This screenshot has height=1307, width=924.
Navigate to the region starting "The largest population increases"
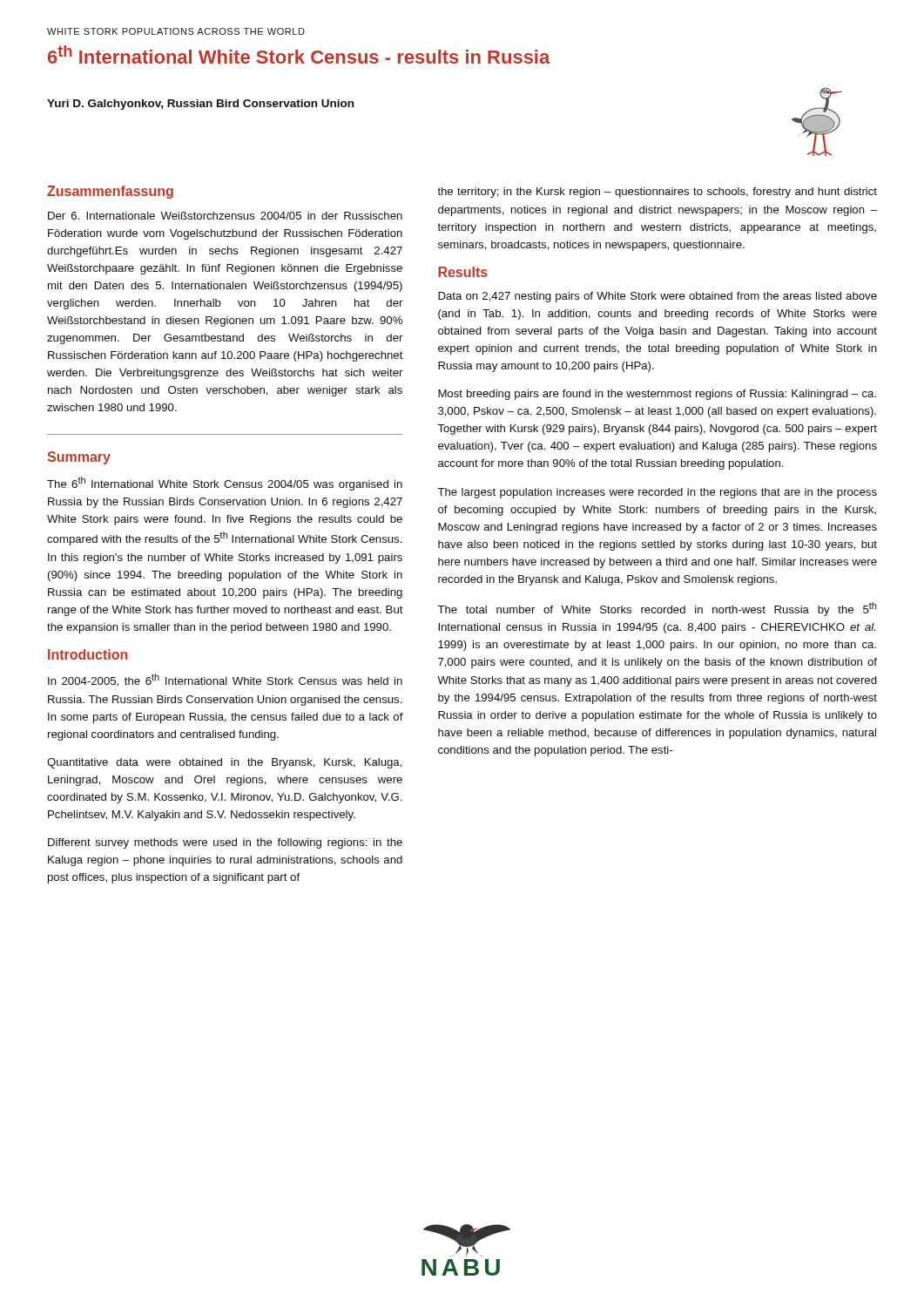(657, 535)
